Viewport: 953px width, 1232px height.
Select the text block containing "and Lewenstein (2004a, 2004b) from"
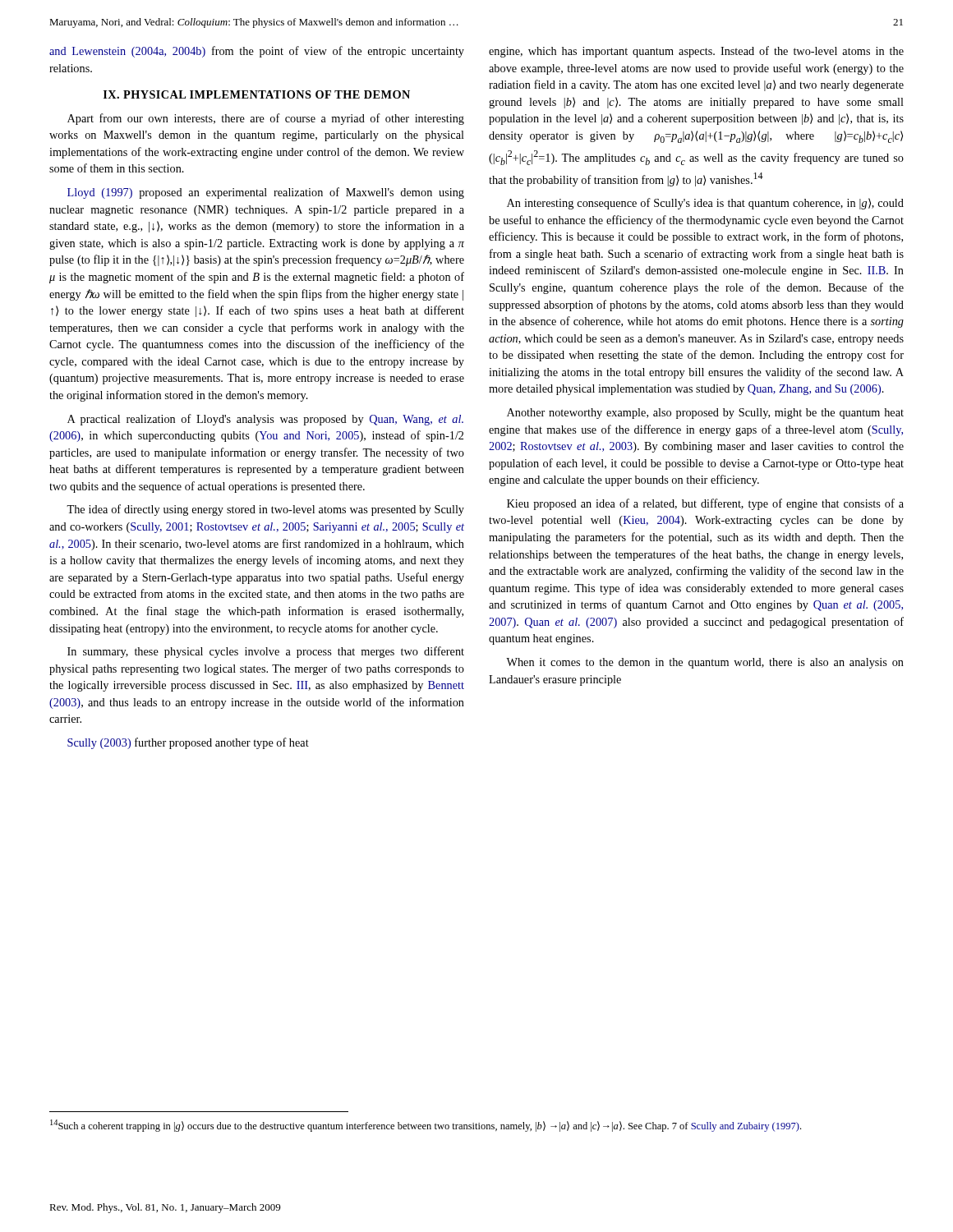click(x=257, y=60)
